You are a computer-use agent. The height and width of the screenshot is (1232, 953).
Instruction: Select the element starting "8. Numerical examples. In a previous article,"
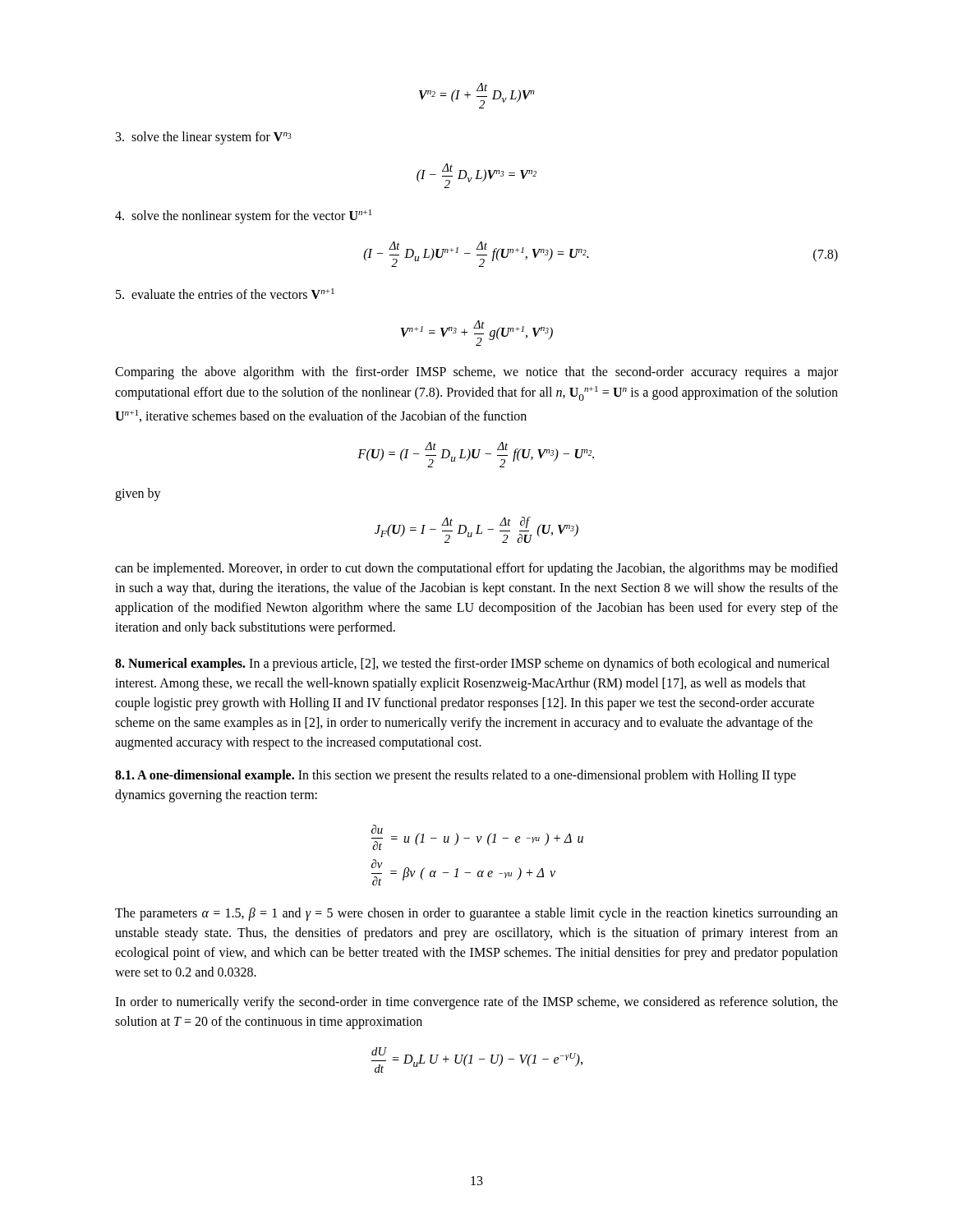point(472,702)
